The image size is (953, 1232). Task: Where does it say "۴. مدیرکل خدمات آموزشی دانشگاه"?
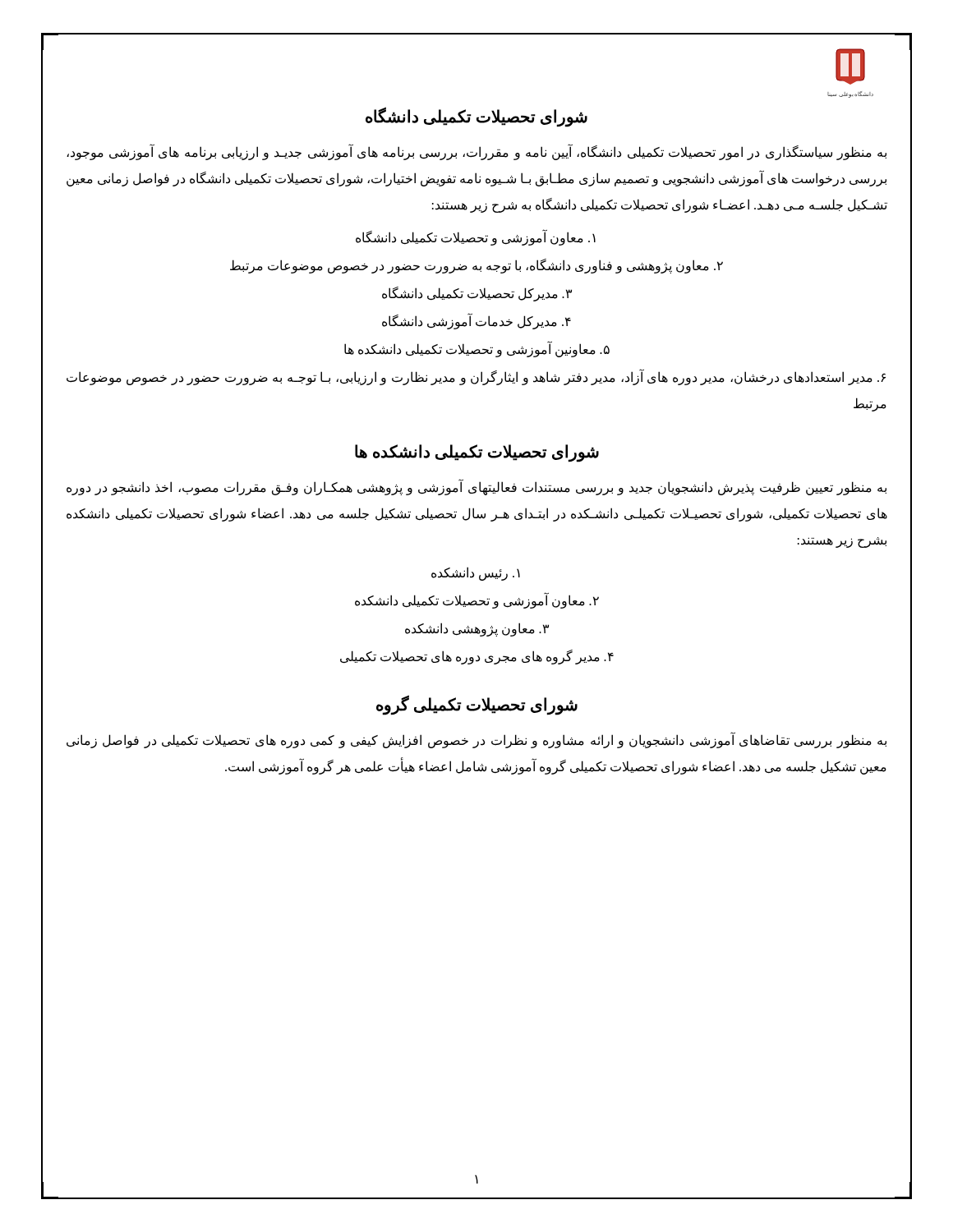(476, 322)
